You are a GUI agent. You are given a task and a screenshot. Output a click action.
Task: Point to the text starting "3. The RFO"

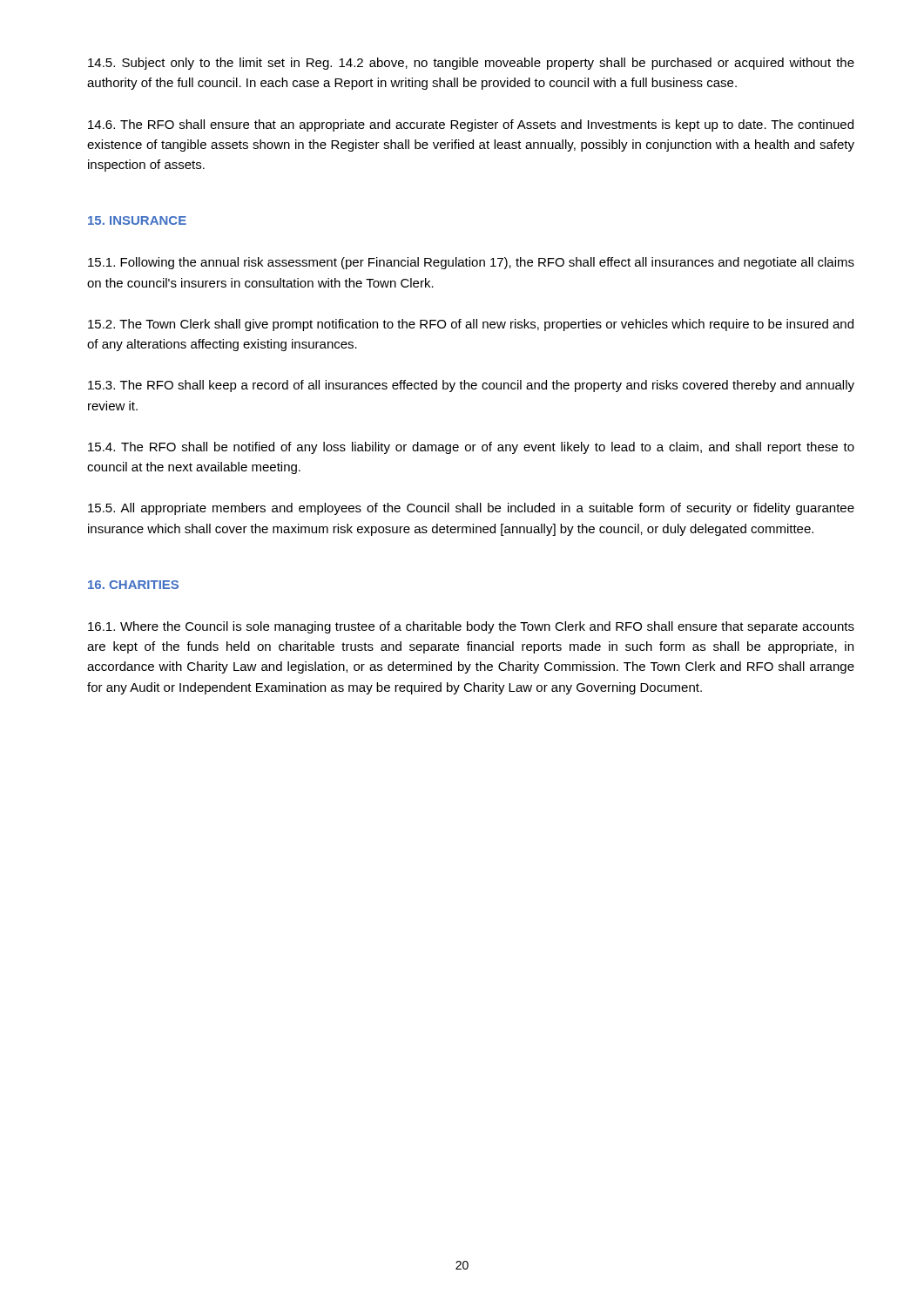(x=471, y=395)
